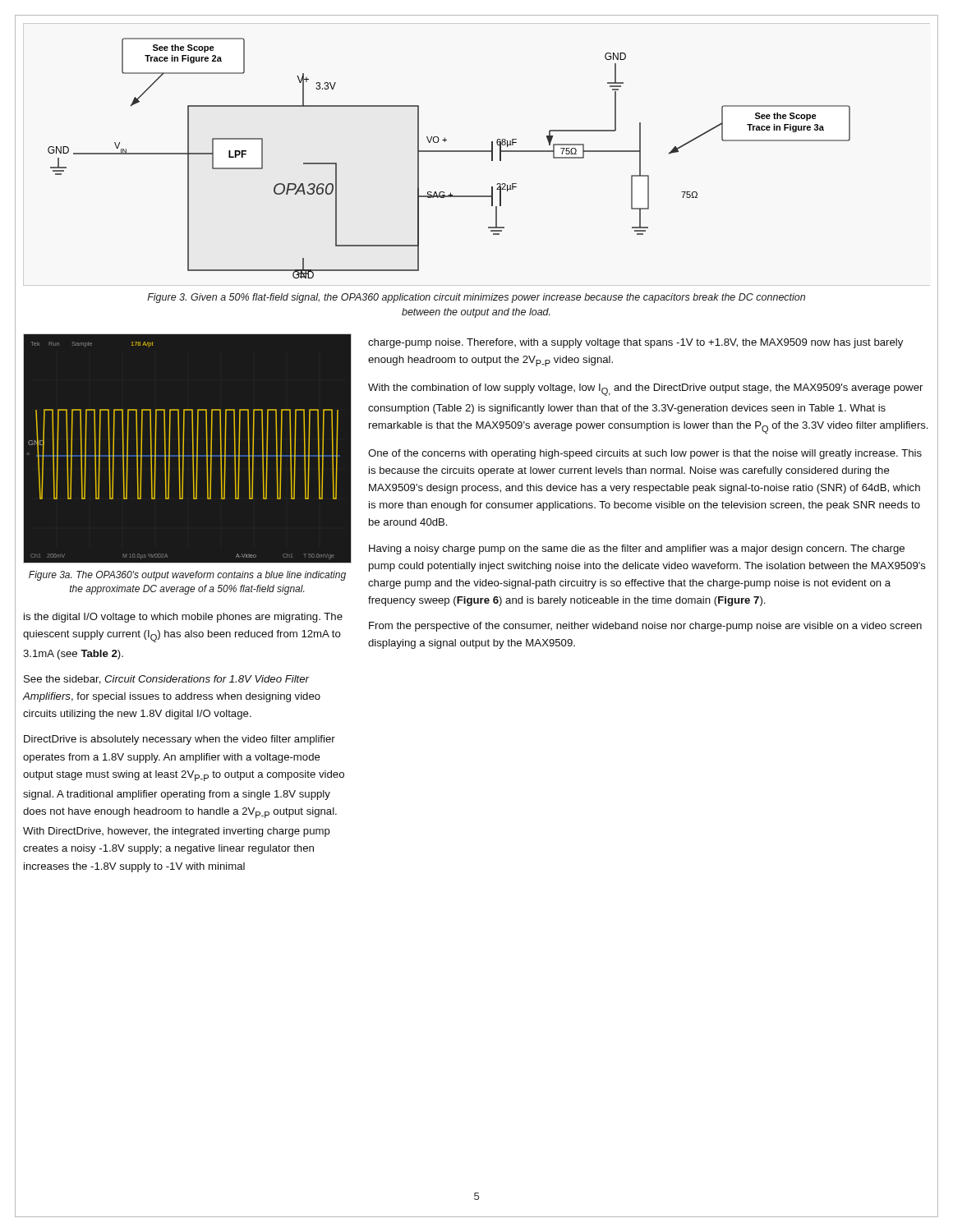Point to the text starting "is the digital I/O voltage"
This screenshot has width=953, height=1232.
(183, 635)
